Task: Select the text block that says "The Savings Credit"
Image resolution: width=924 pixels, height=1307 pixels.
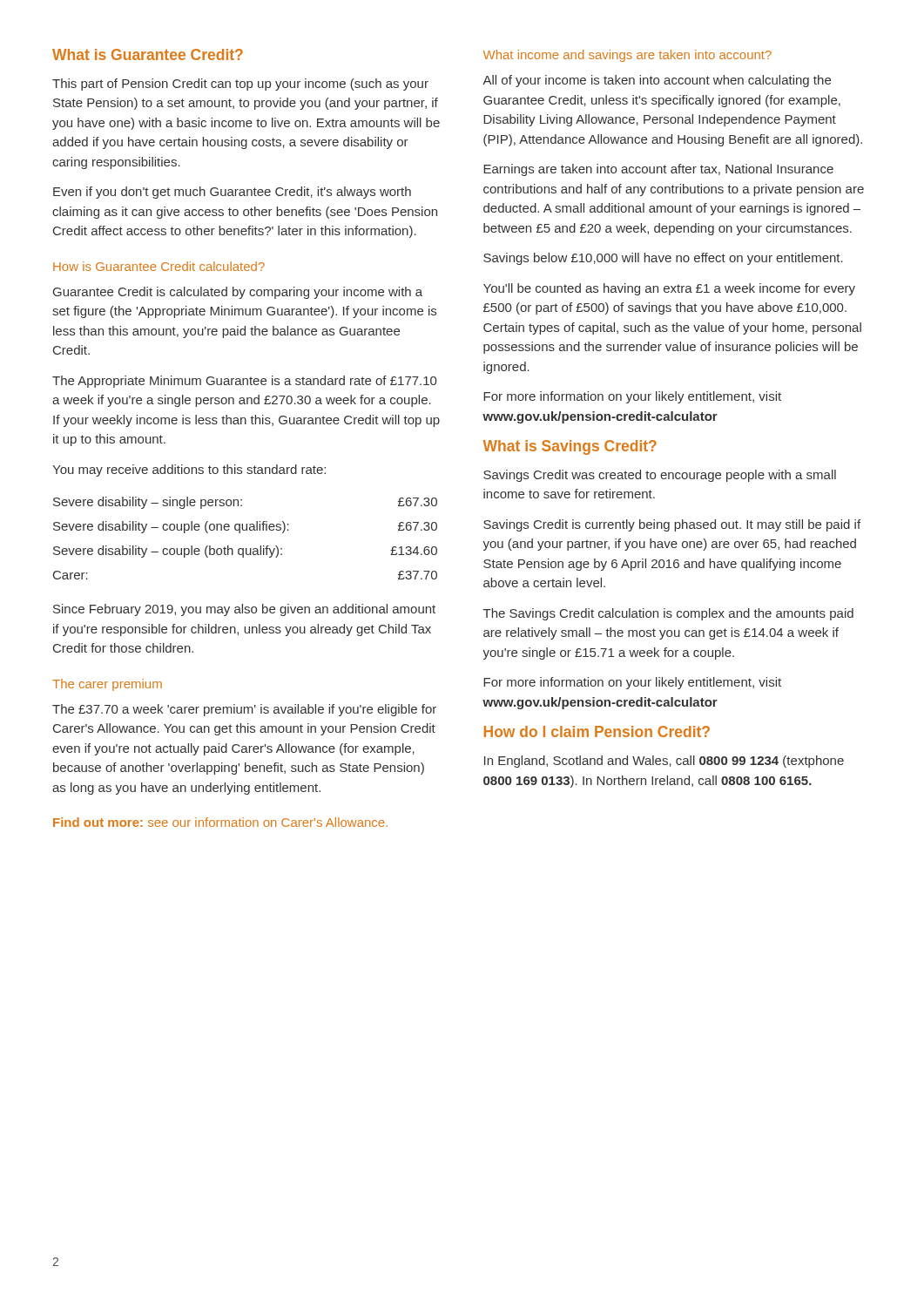Action: coord(677,633)
